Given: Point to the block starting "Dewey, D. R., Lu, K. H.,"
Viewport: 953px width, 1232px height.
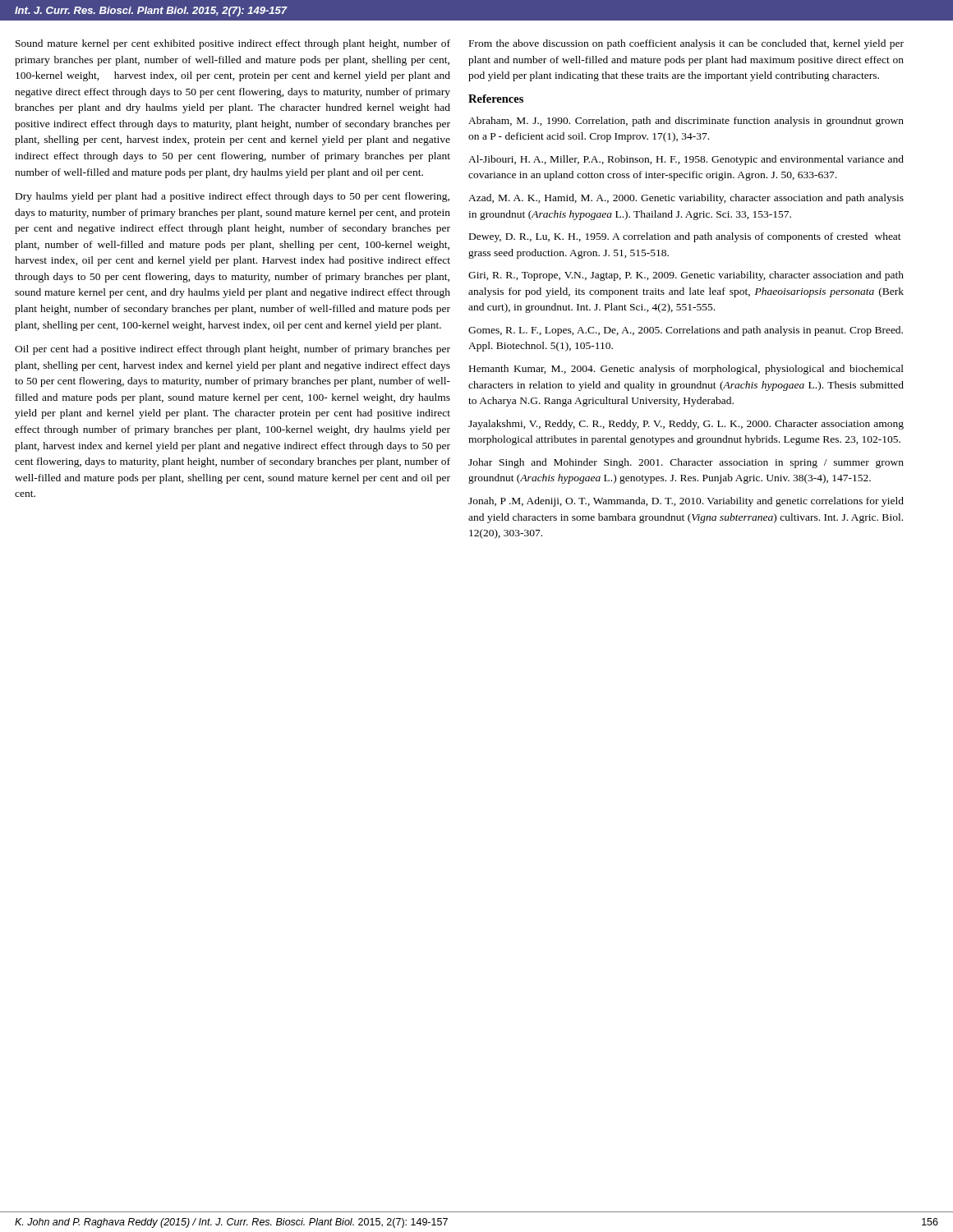Looking at the screenshot, I should (686, 244).
